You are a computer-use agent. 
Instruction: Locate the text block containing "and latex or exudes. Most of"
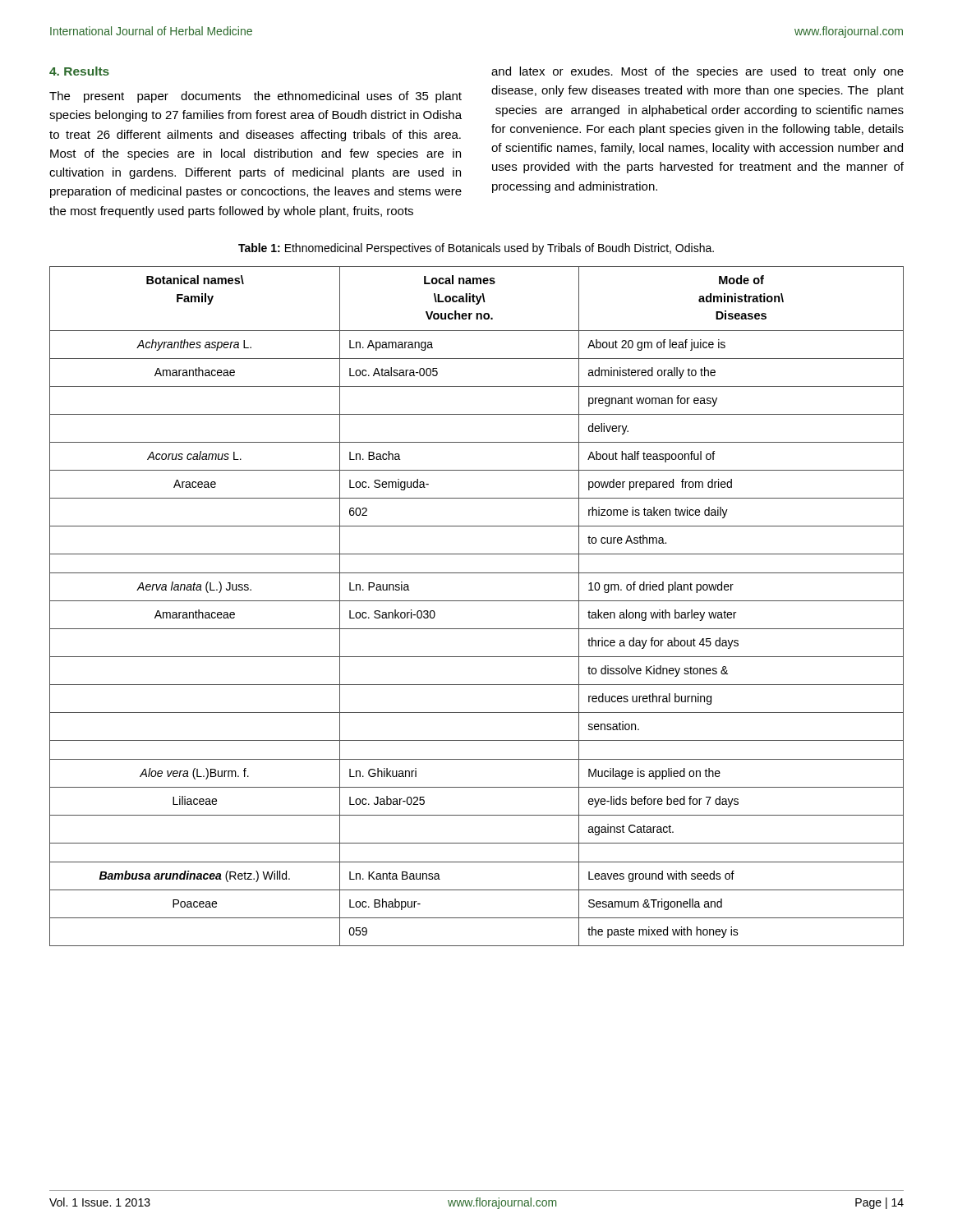pos(698,128)
